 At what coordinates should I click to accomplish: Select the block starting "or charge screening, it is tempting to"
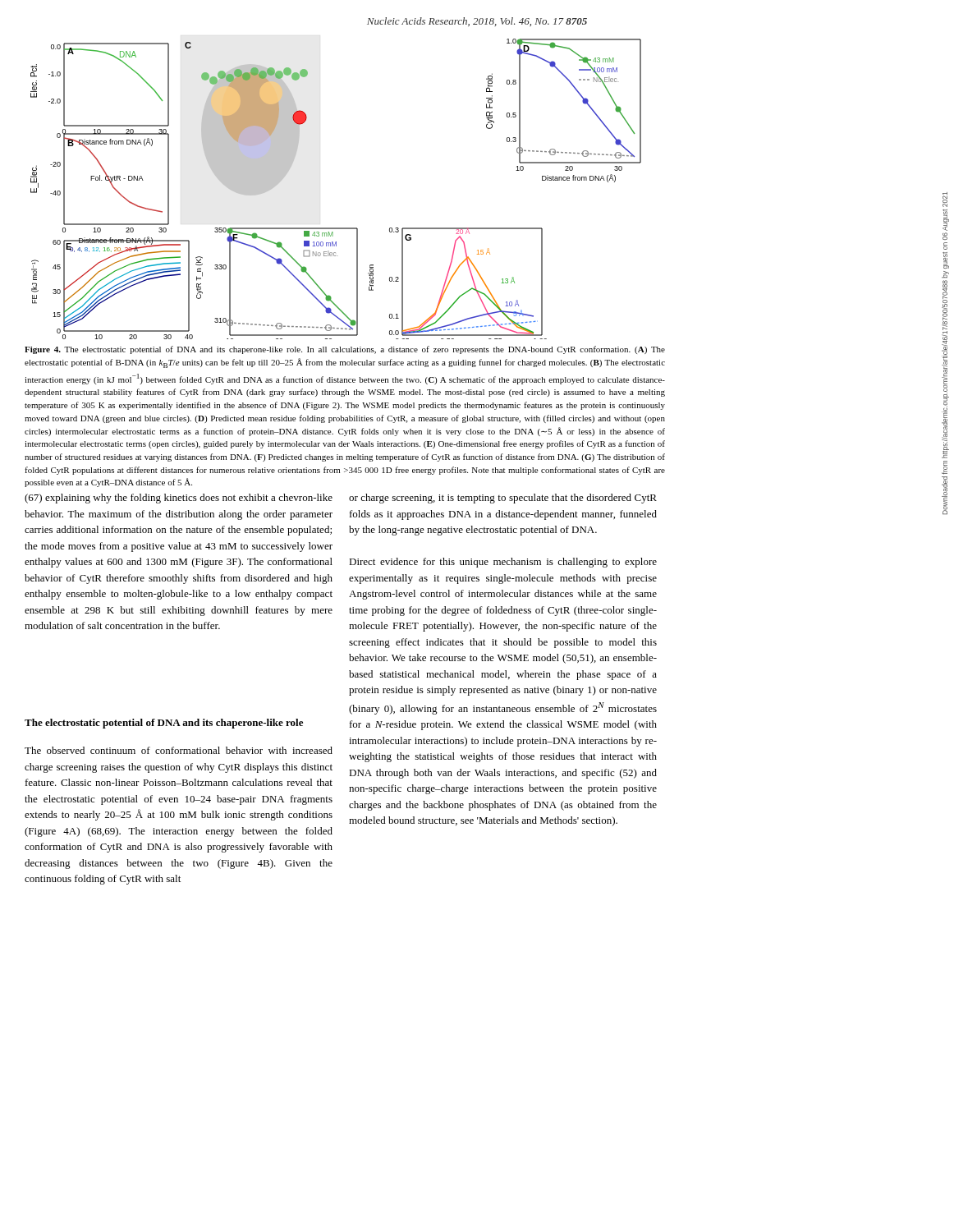pyautogui.click(x=503, y=659)
